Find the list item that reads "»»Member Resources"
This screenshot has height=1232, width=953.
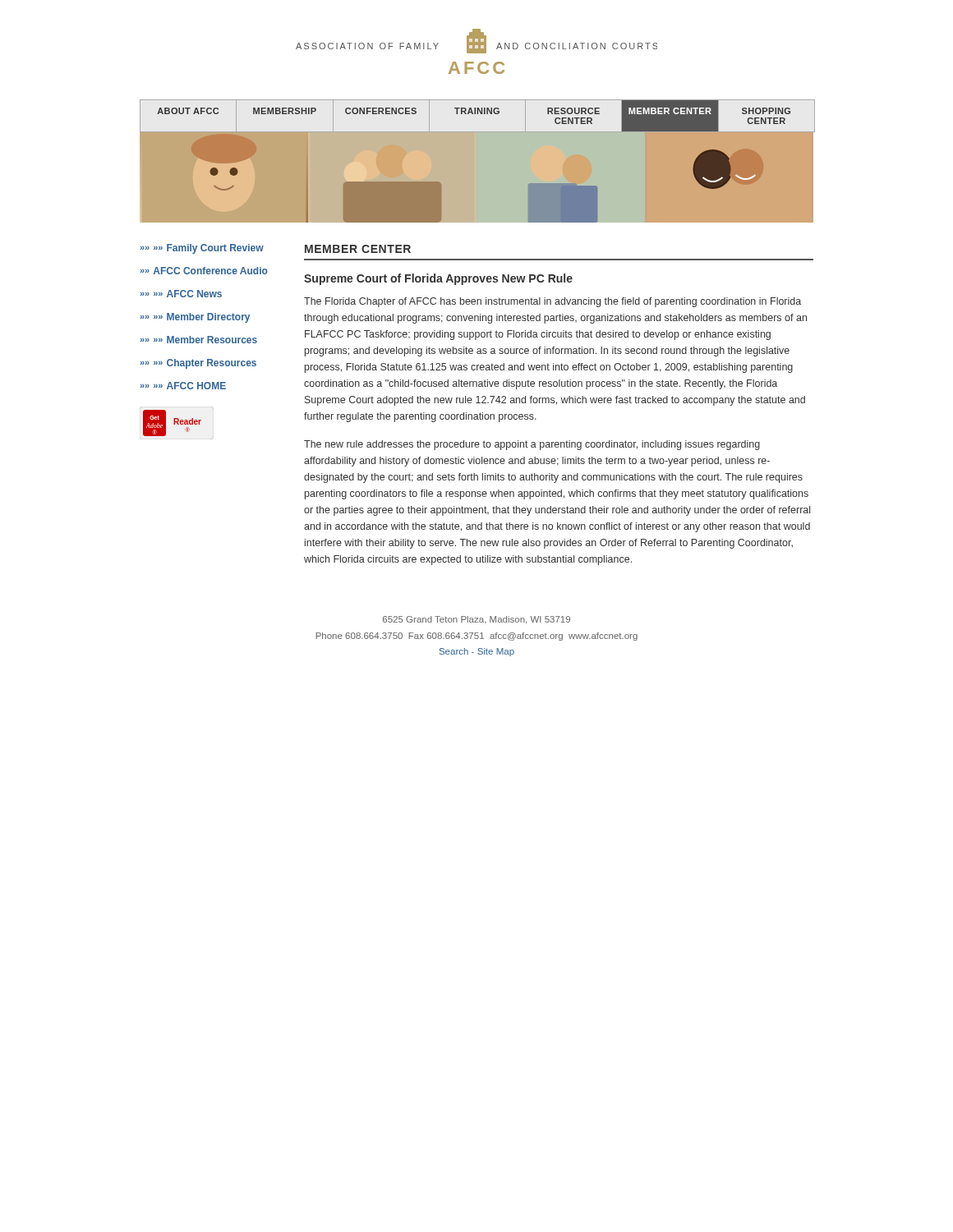tap(214, 340)
